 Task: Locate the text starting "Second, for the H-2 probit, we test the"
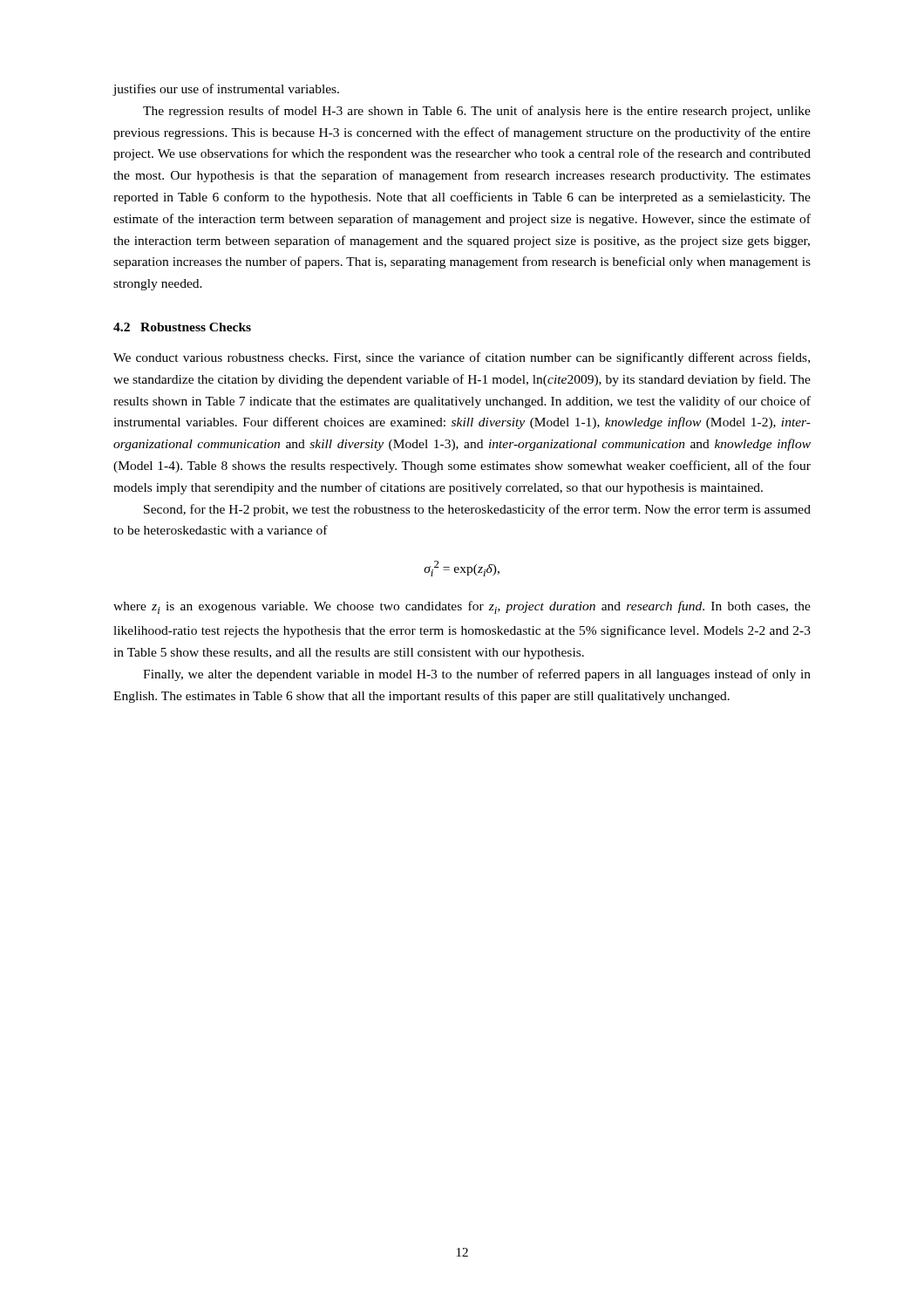[462, 519]
